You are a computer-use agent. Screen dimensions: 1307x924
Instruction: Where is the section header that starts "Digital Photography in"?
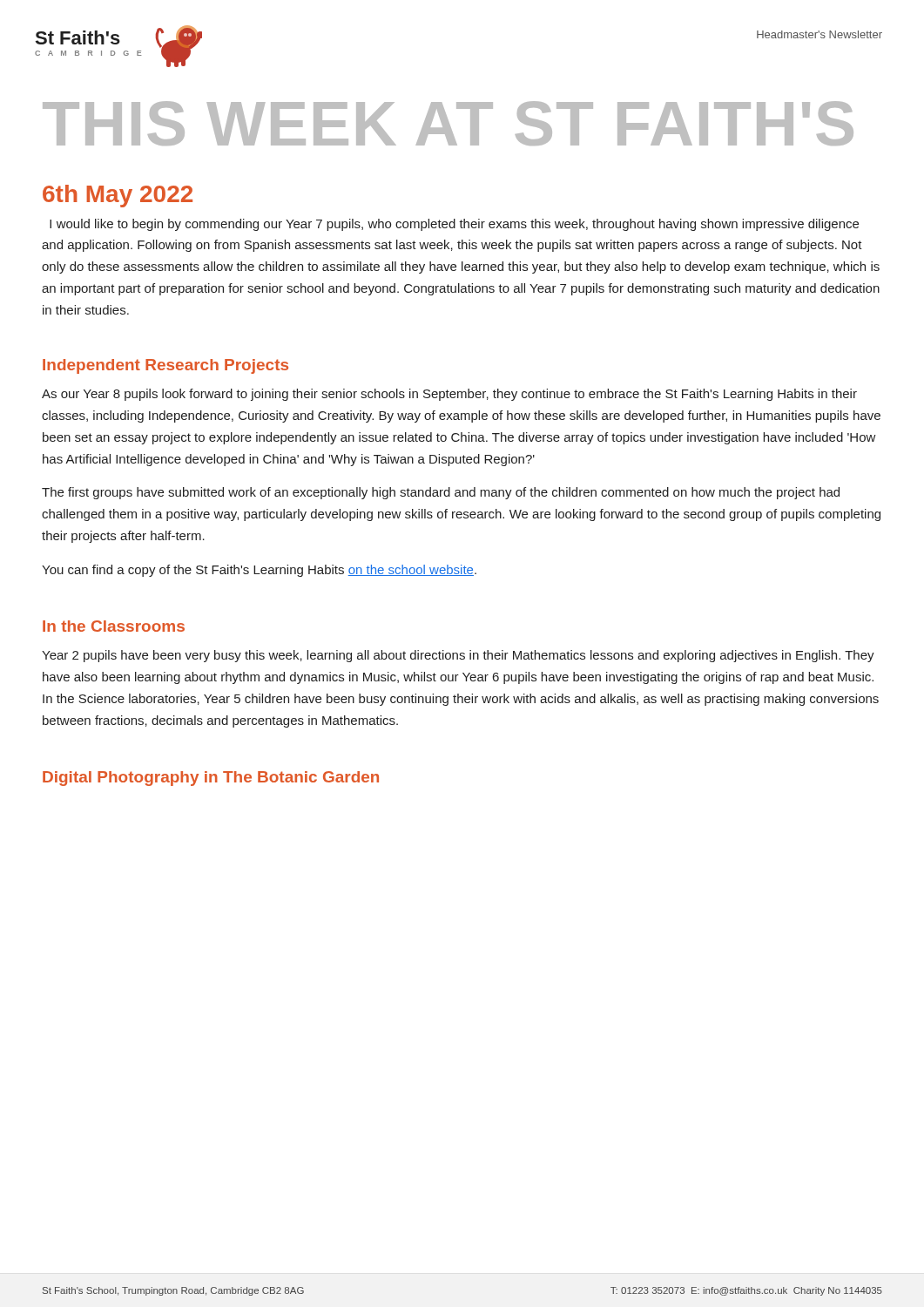tap(211, 777)
